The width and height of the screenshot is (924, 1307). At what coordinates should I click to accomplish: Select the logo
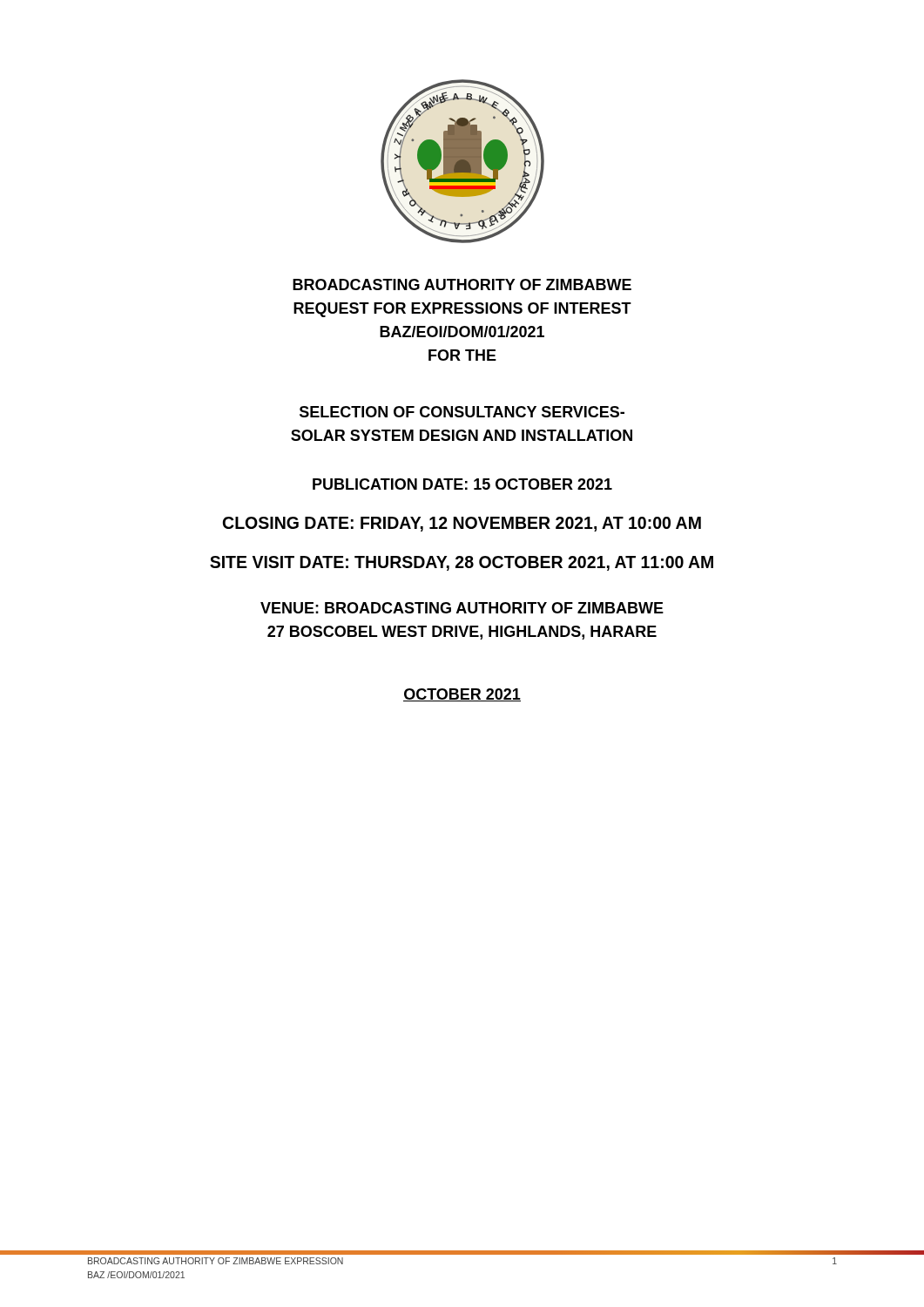pos(462,163)
